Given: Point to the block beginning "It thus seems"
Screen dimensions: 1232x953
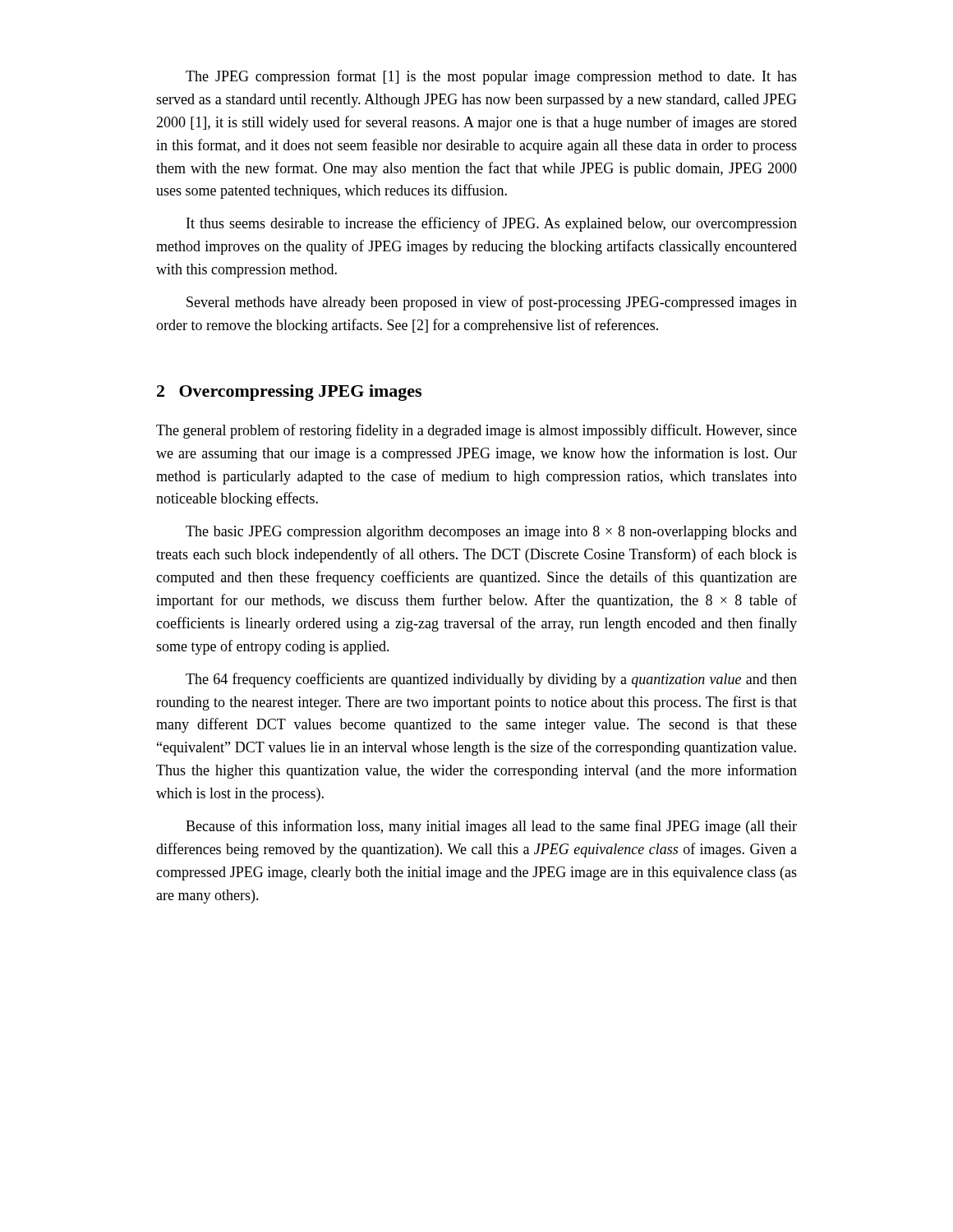Looking at the screenshot, I should [476, 247].
